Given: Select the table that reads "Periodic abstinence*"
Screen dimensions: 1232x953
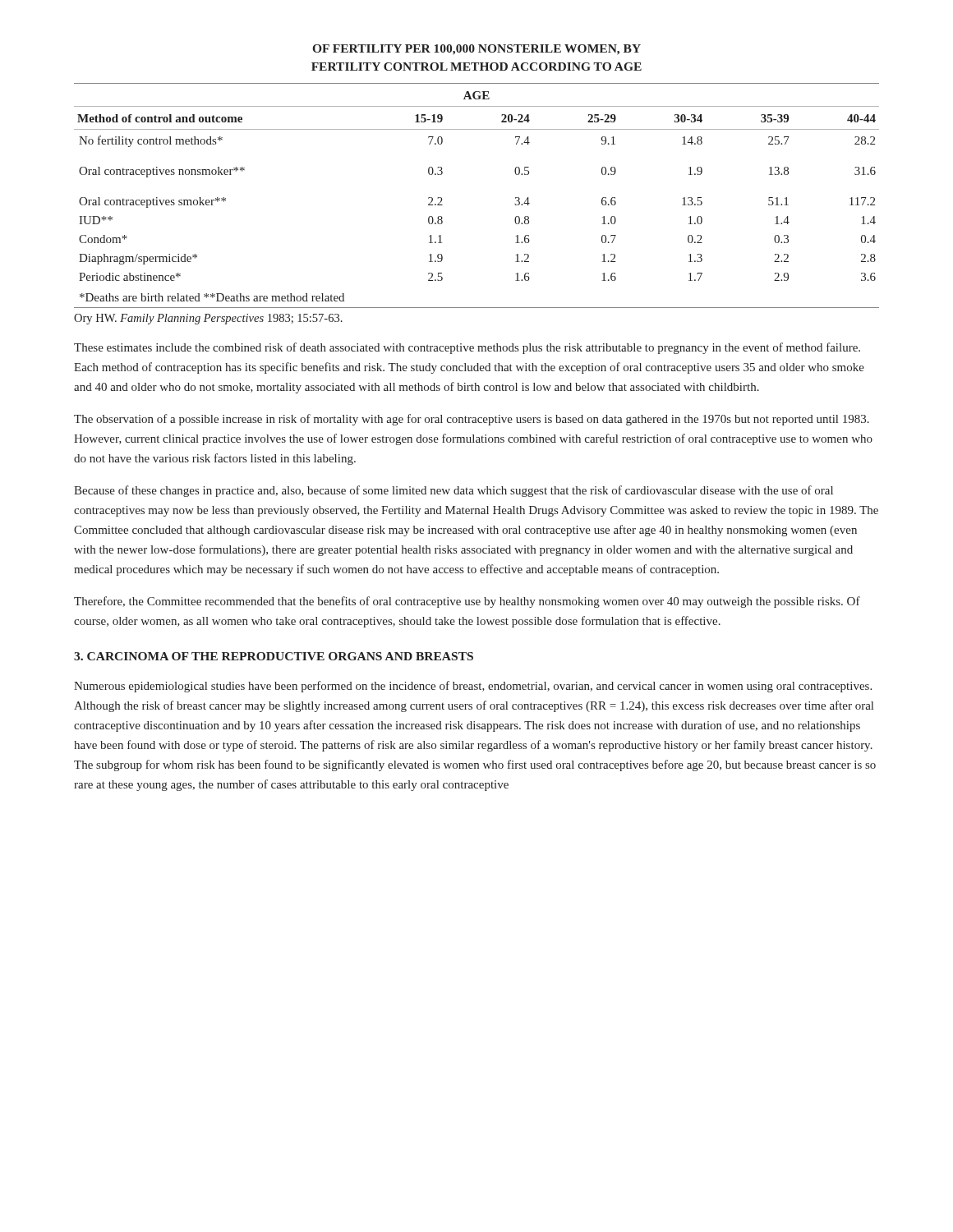Looking at the screenshot, I should click(476, 196).
